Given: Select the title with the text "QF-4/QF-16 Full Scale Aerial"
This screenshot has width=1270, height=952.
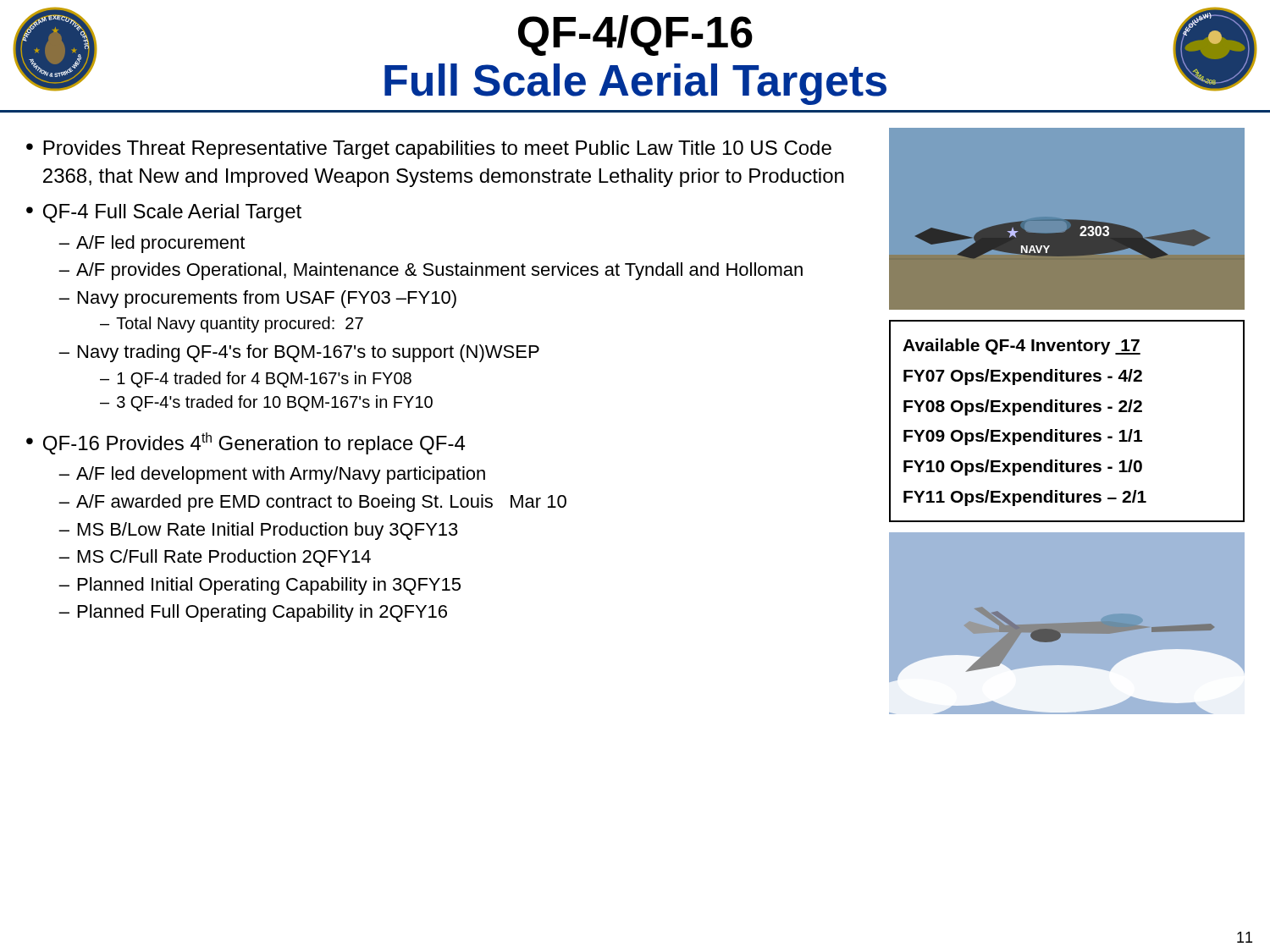Looking at the screenshot, I should [x=635, y=57].
